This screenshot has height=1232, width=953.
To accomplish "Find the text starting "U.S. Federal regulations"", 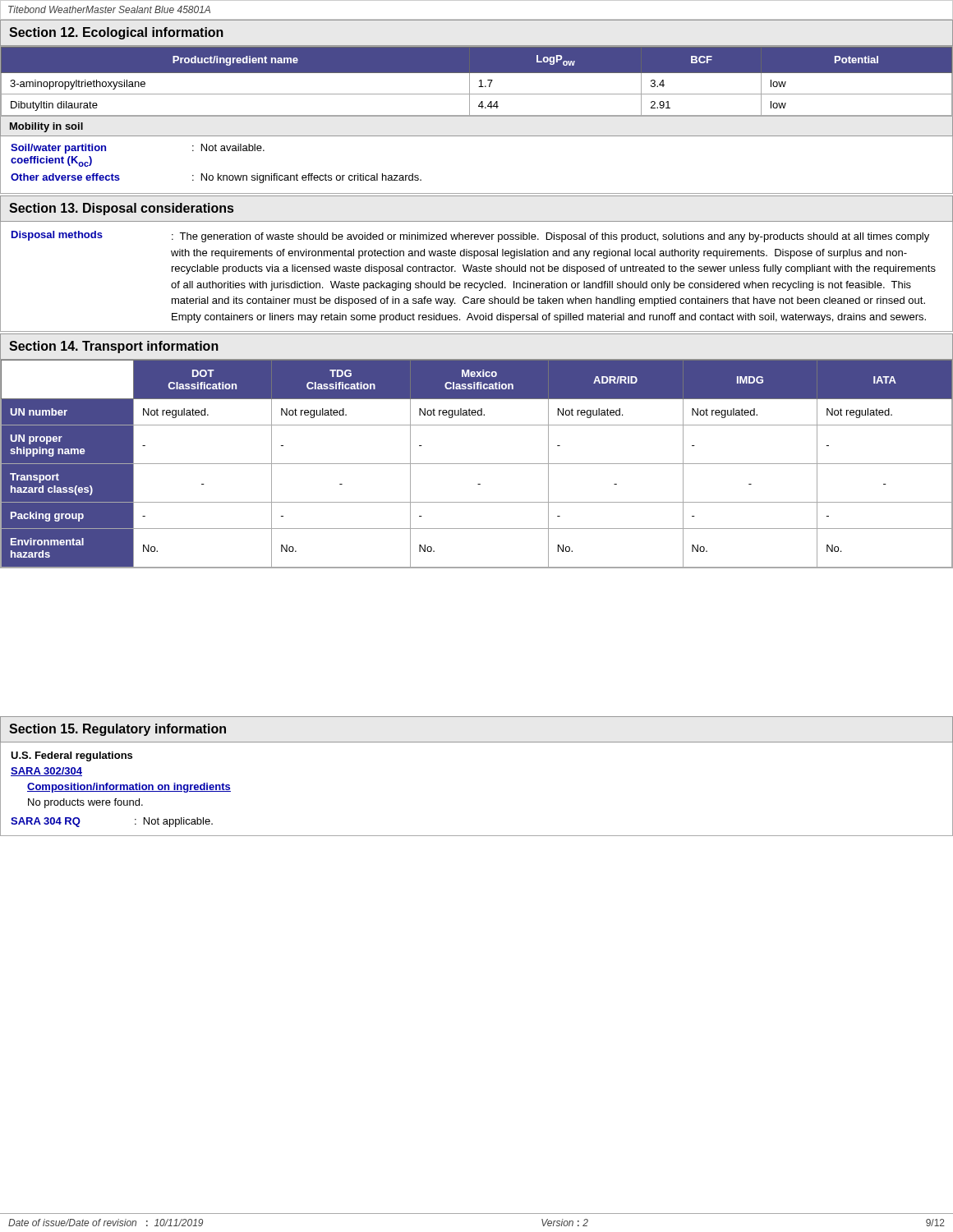I will pyautogui.click(x=72, y=755).
